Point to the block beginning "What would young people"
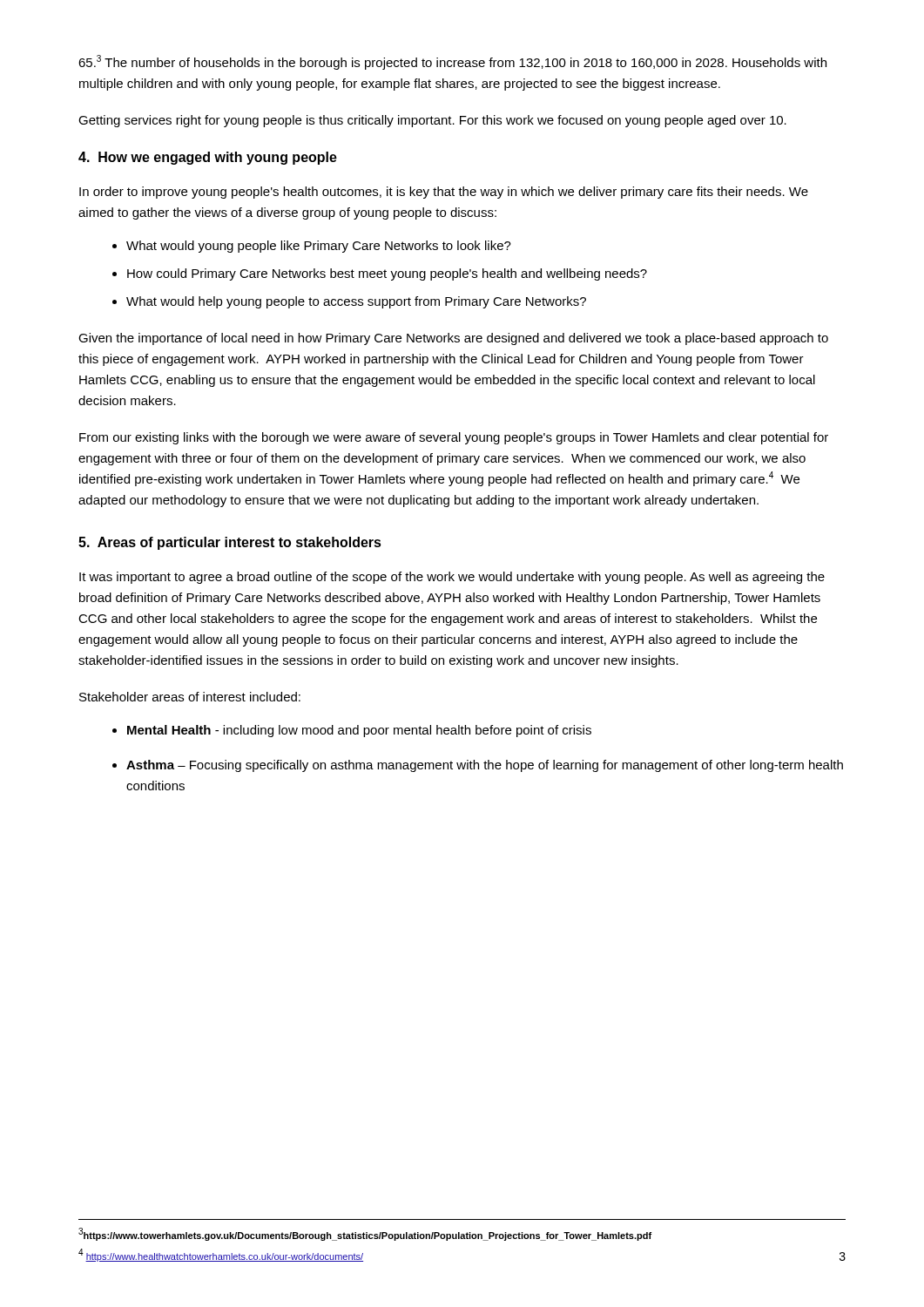This screenshot has height=1307, width=924. (x=319, y=245)
